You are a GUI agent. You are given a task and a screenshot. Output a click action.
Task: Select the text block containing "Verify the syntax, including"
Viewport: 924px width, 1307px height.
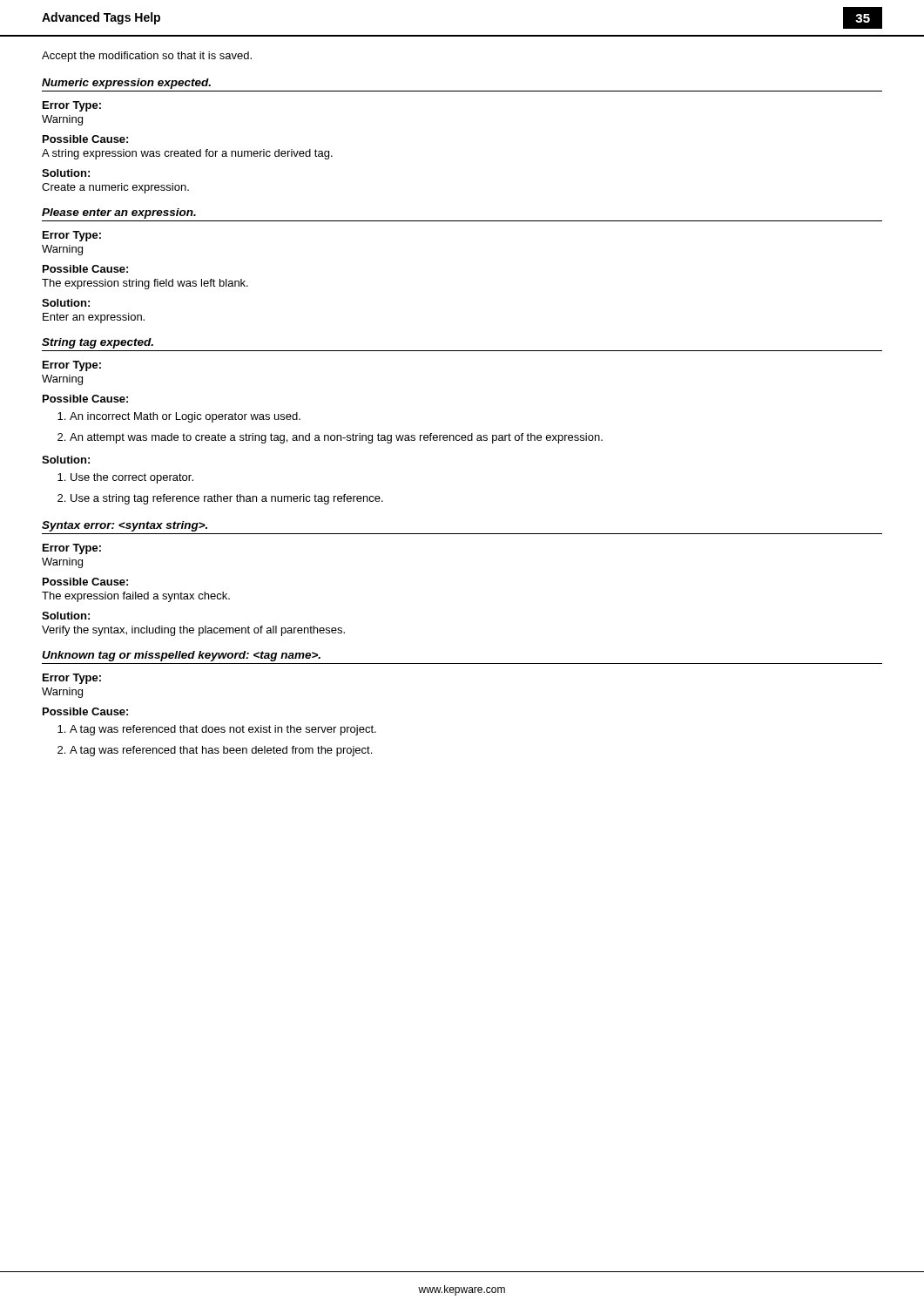coord(194,629)
